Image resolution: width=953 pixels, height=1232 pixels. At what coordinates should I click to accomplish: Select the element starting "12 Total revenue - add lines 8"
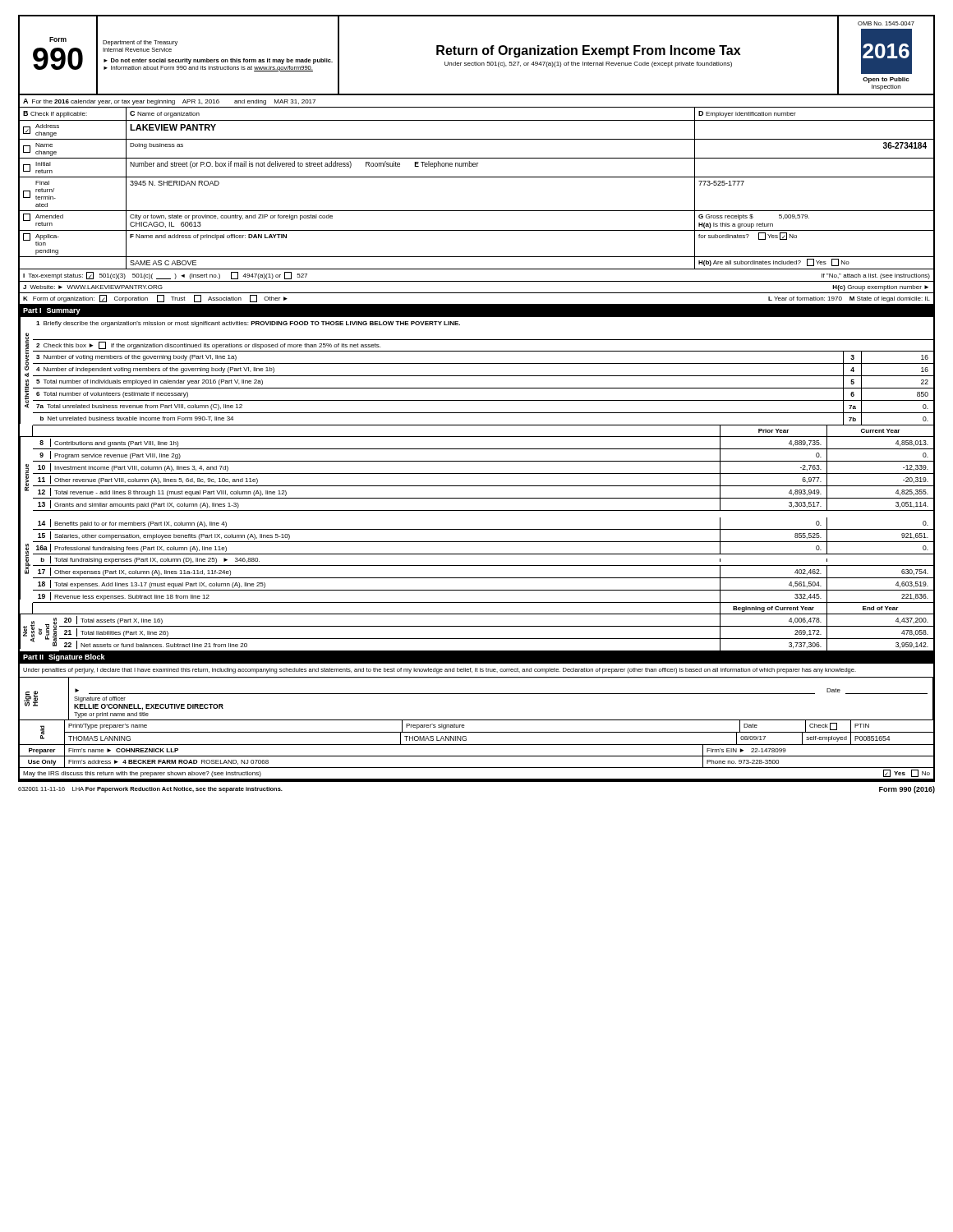click(483, 492)
